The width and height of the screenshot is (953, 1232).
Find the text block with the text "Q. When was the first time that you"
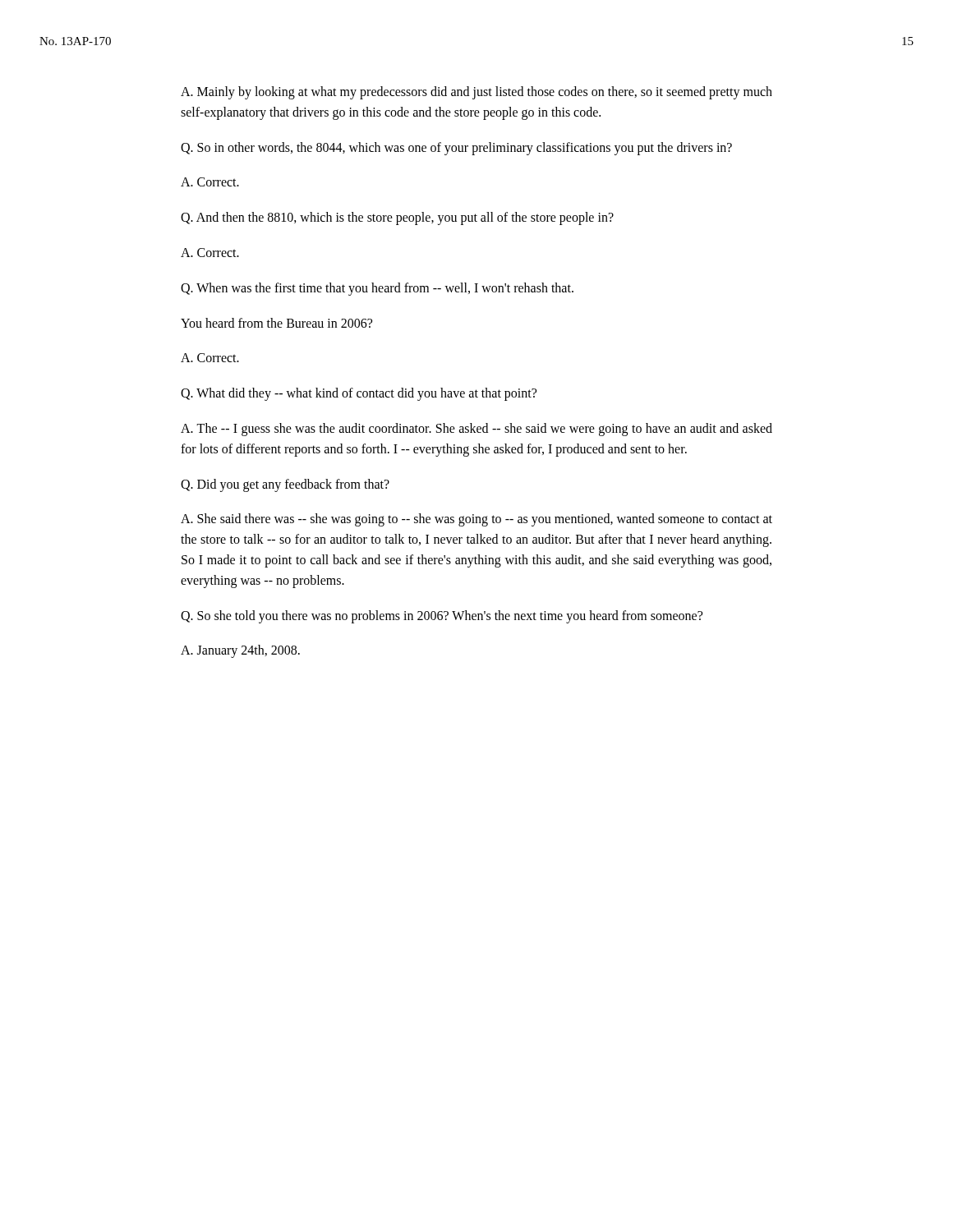pos(377,288)
